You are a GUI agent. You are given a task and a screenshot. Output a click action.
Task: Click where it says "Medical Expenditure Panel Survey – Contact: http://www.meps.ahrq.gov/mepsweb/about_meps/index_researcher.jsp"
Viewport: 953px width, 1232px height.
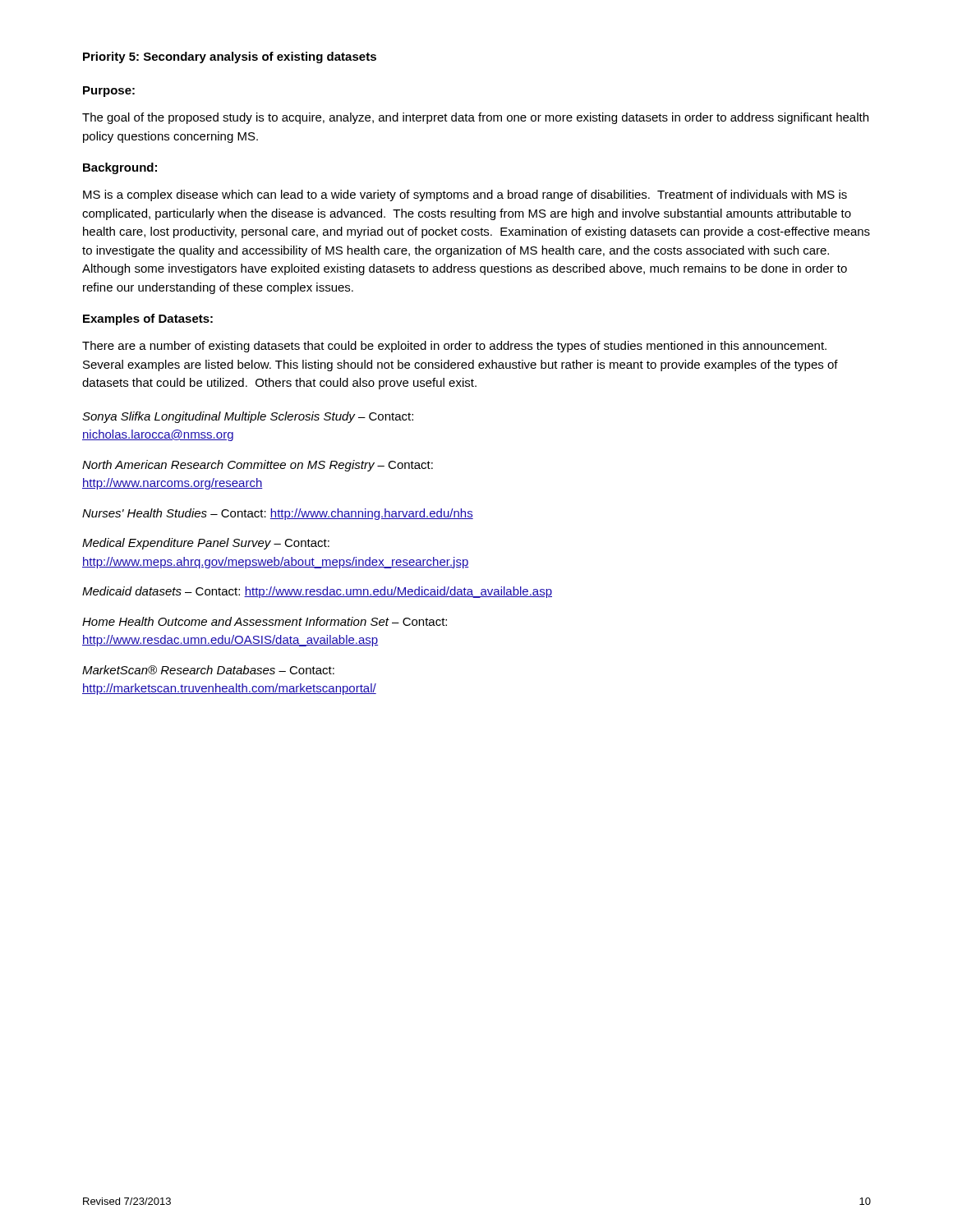[x=275, y=552]
